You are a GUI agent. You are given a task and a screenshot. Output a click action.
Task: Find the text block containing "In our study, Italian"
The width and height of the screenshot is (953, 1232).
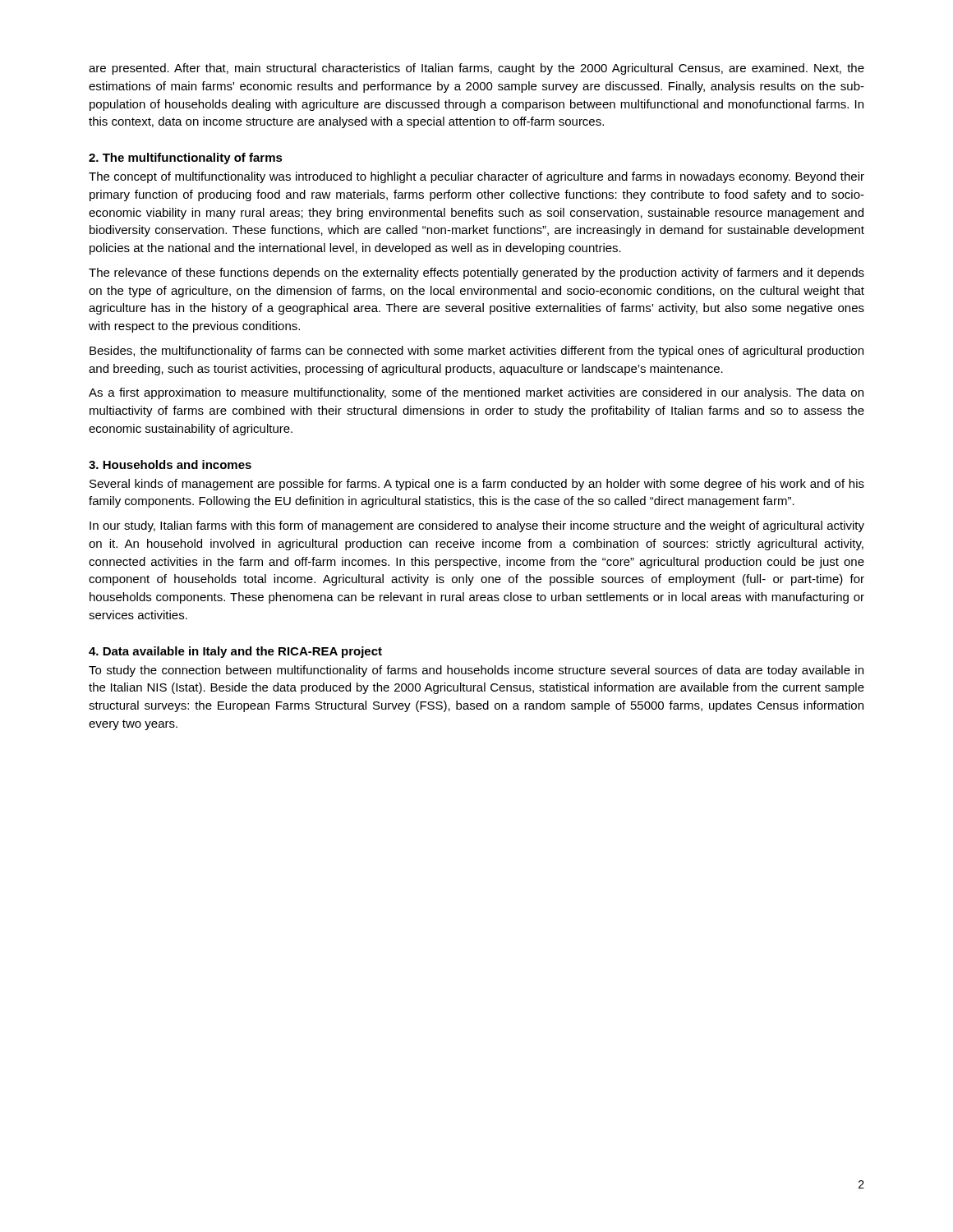[476, 570]
